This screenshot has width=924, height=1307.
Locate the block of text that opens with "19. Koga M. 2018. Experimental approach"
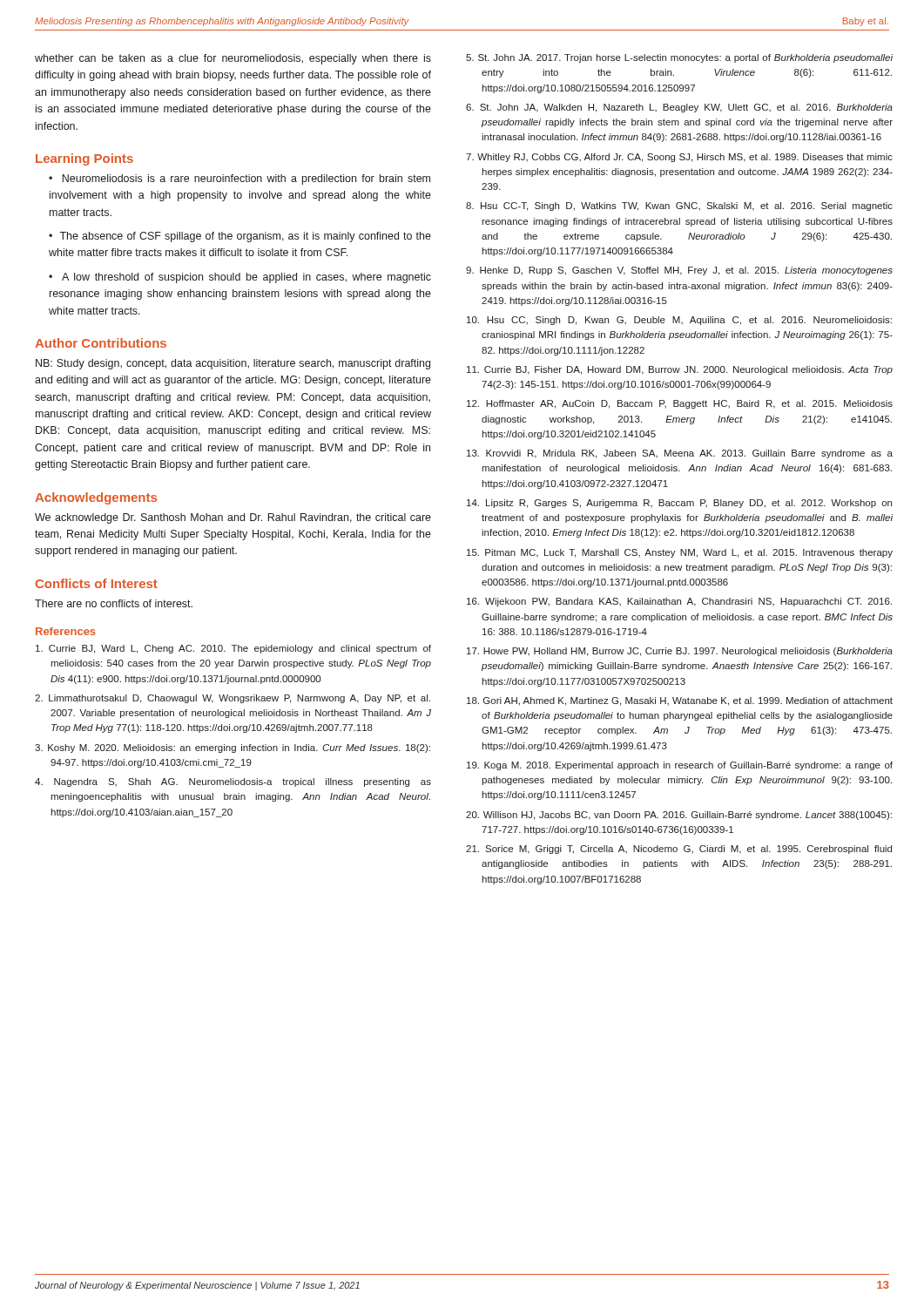tap(679, 780)
